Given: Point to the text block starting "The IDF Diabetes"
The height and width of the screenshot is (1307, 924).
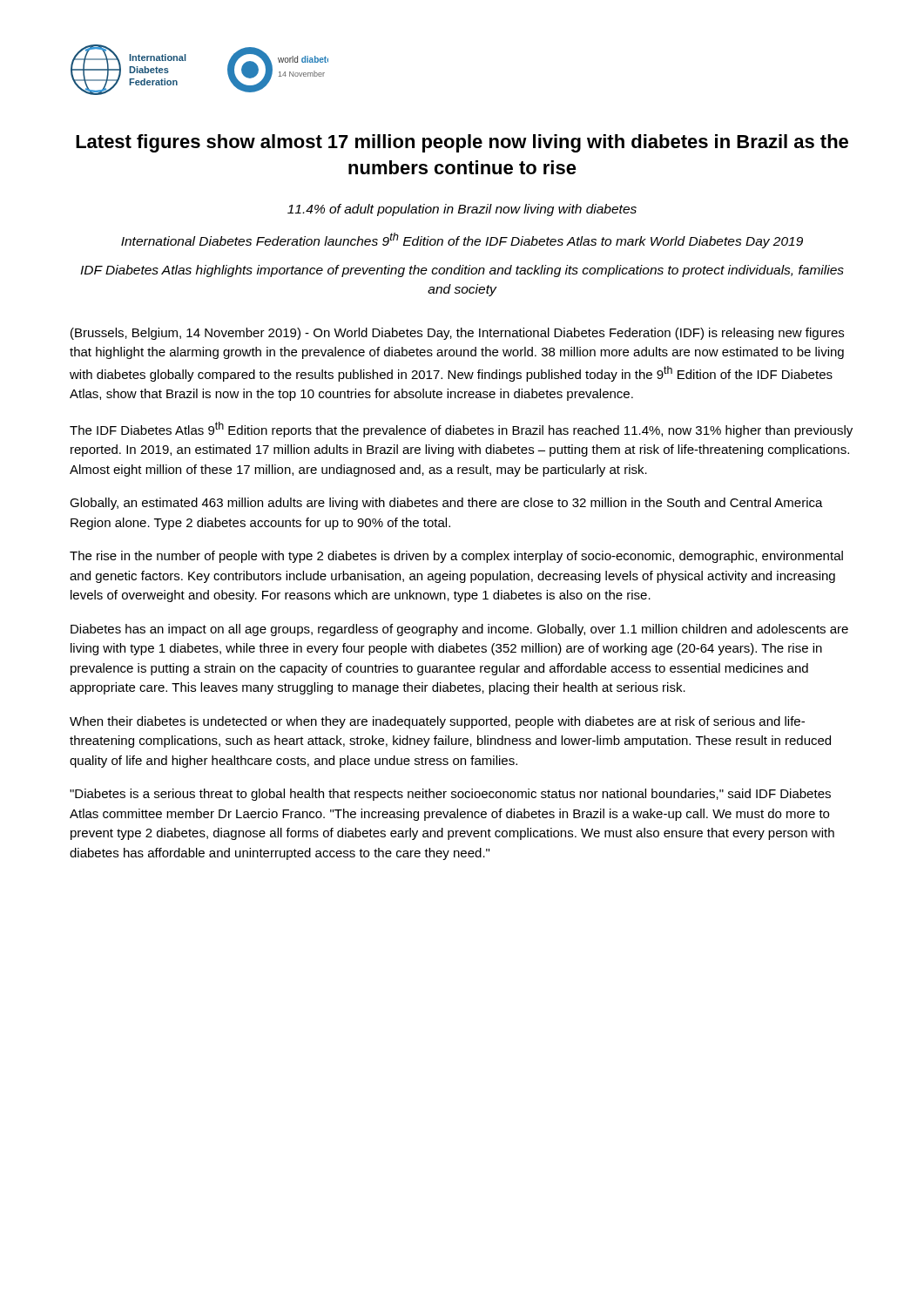Looking at the screenshot, I should click(x=461, y=448).
